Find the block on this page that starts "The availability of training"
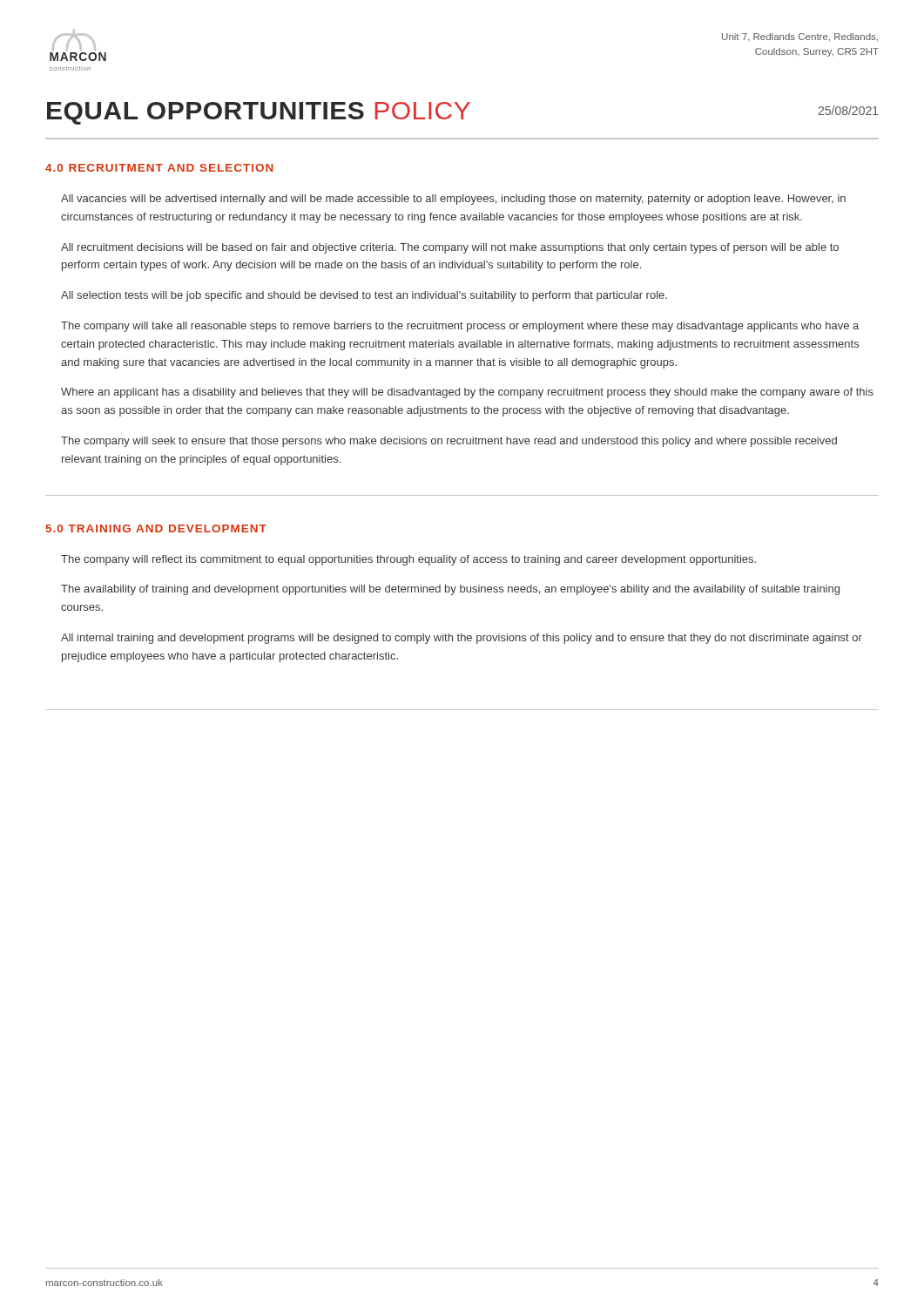This screenshot has height=1307, width=924. pyautogui.click(x=451, y=598)
